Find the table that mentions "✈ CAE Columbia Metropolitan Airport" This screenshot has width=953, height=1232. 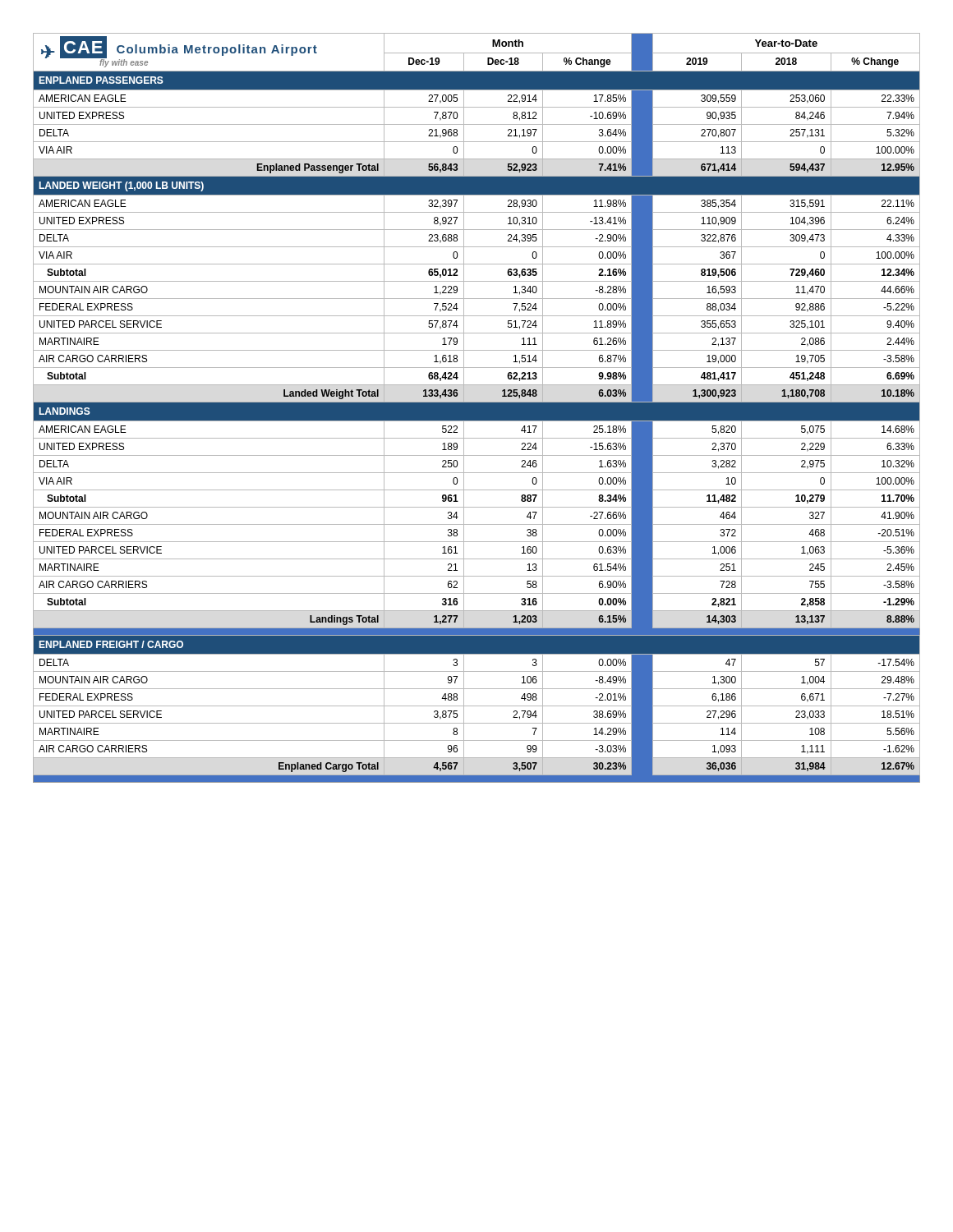click(x=476, y=408)
